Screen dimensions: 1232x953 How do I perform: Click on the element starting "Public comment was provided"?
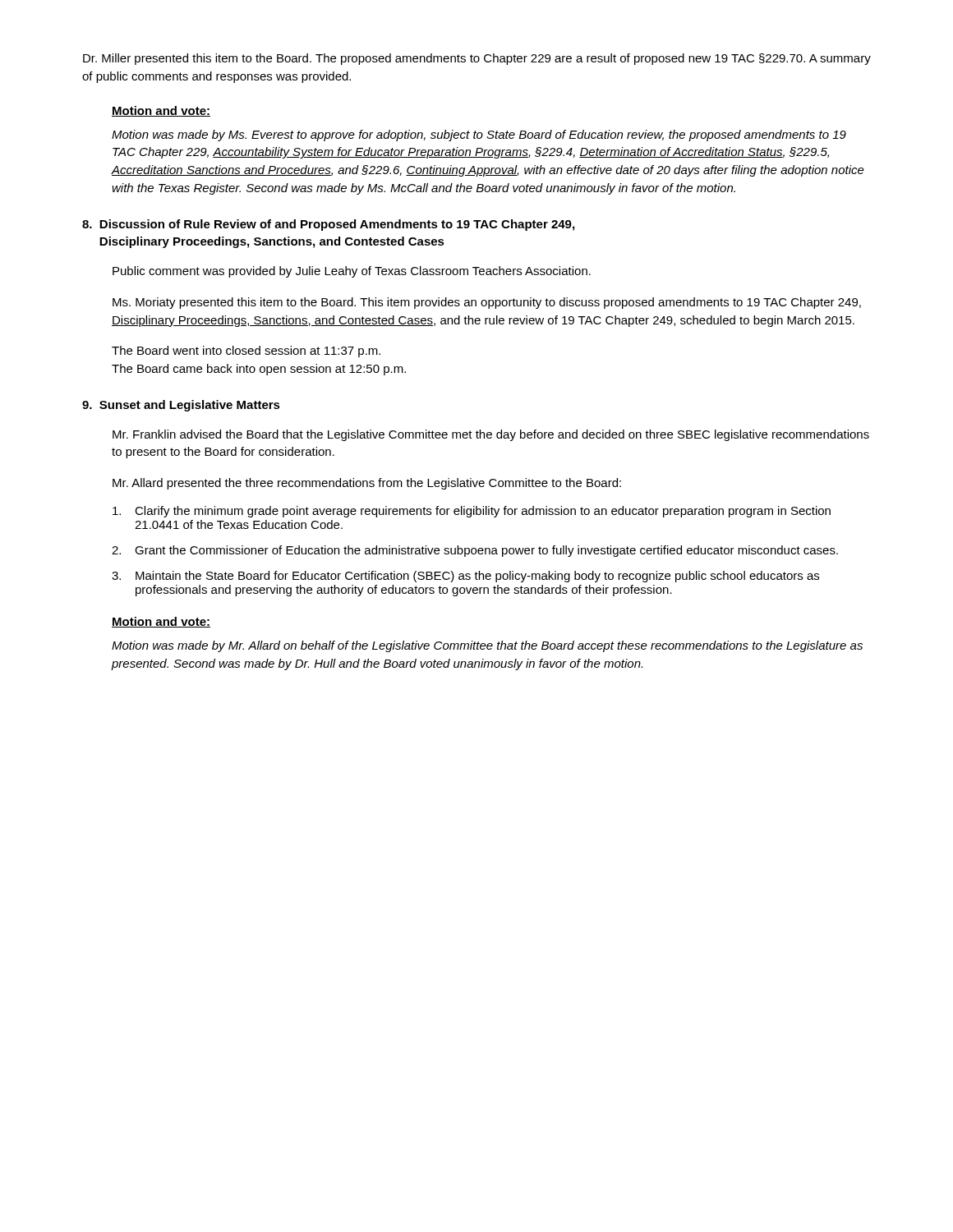491,271
